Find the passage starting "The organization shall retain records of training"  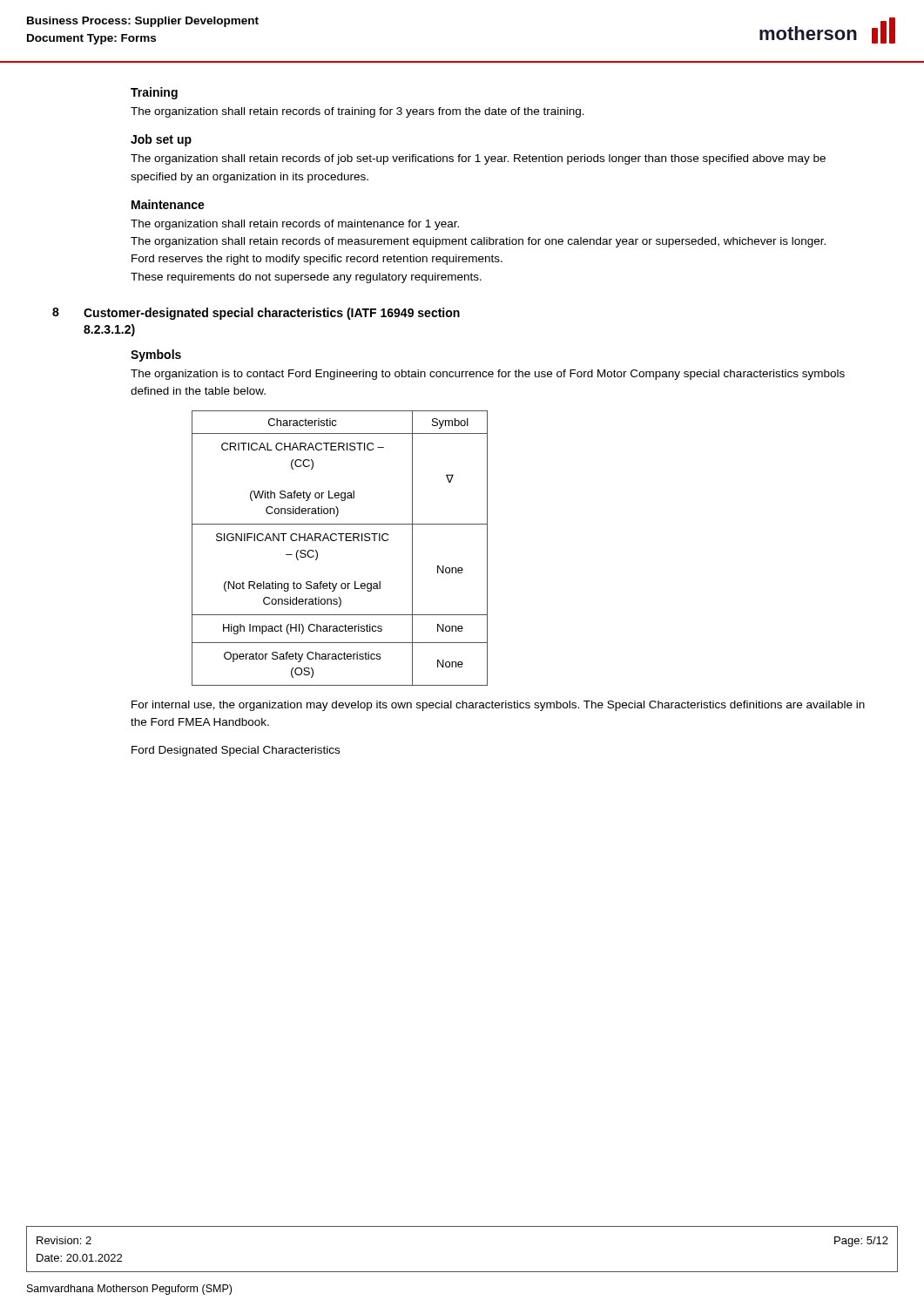(358, 111)
